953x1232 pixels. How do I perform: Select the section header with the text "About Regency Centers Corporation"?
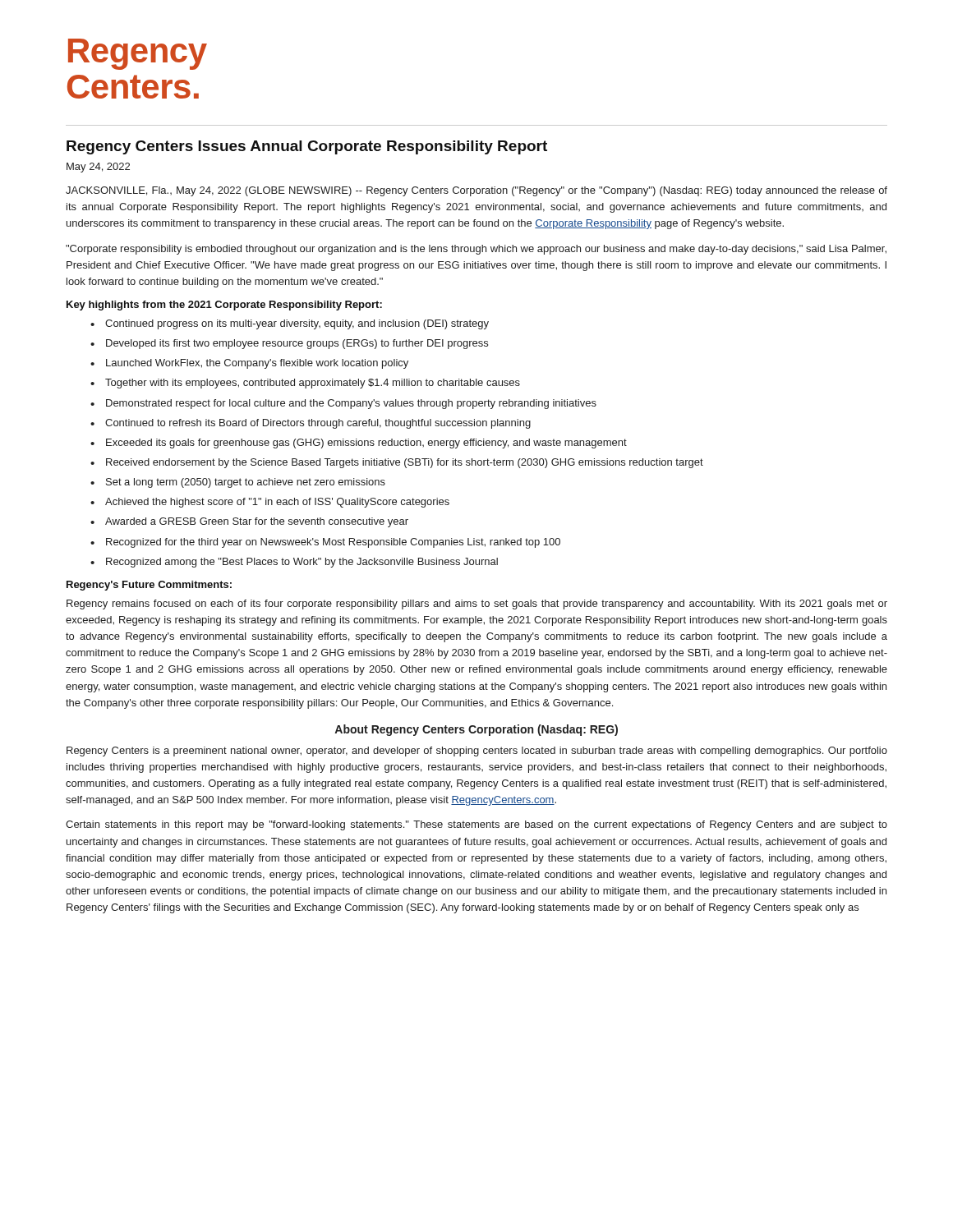coord(476,729)
